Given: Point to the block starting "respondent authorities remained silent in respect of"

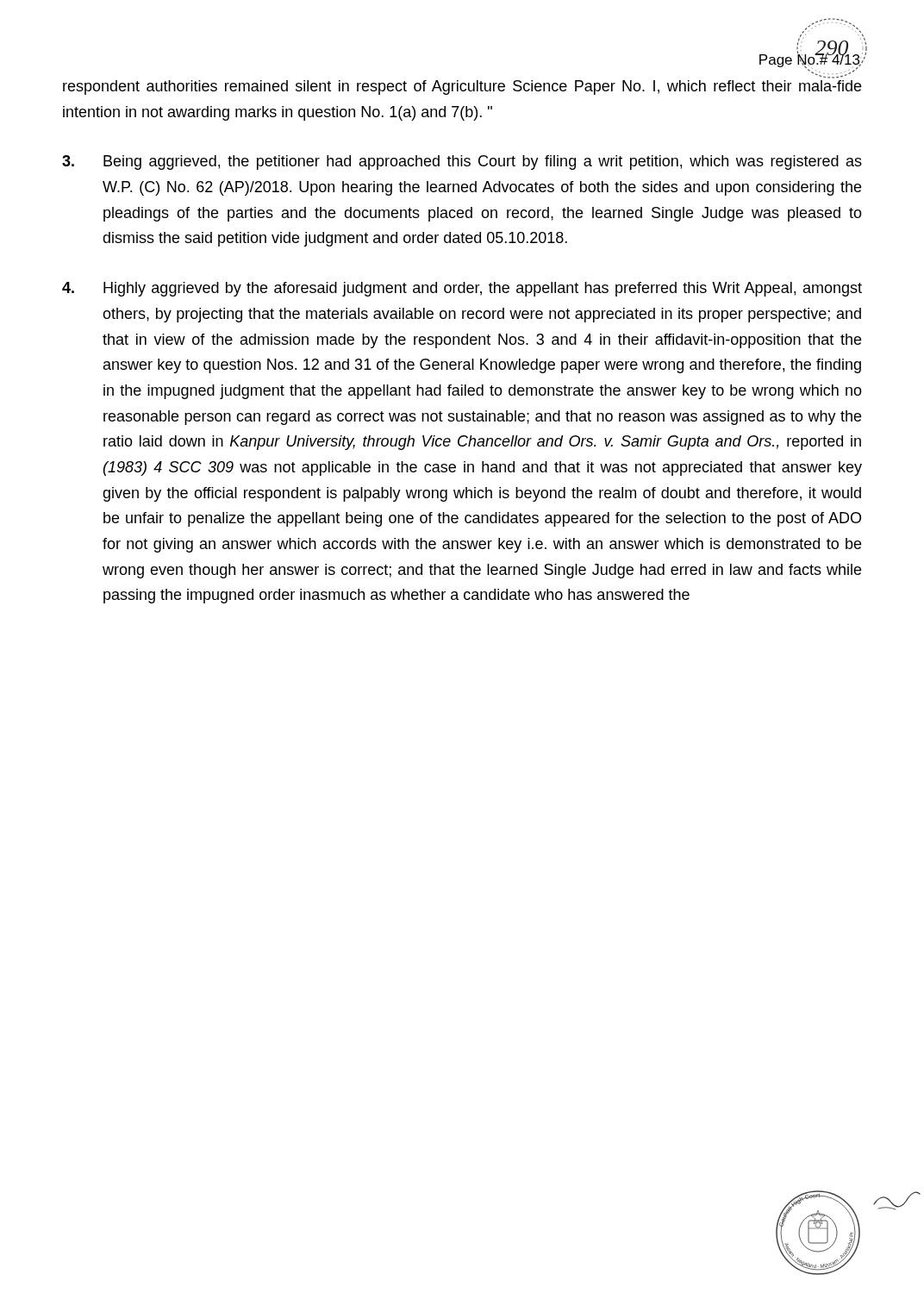Looking at the screenshot, I should click(462, 99).
